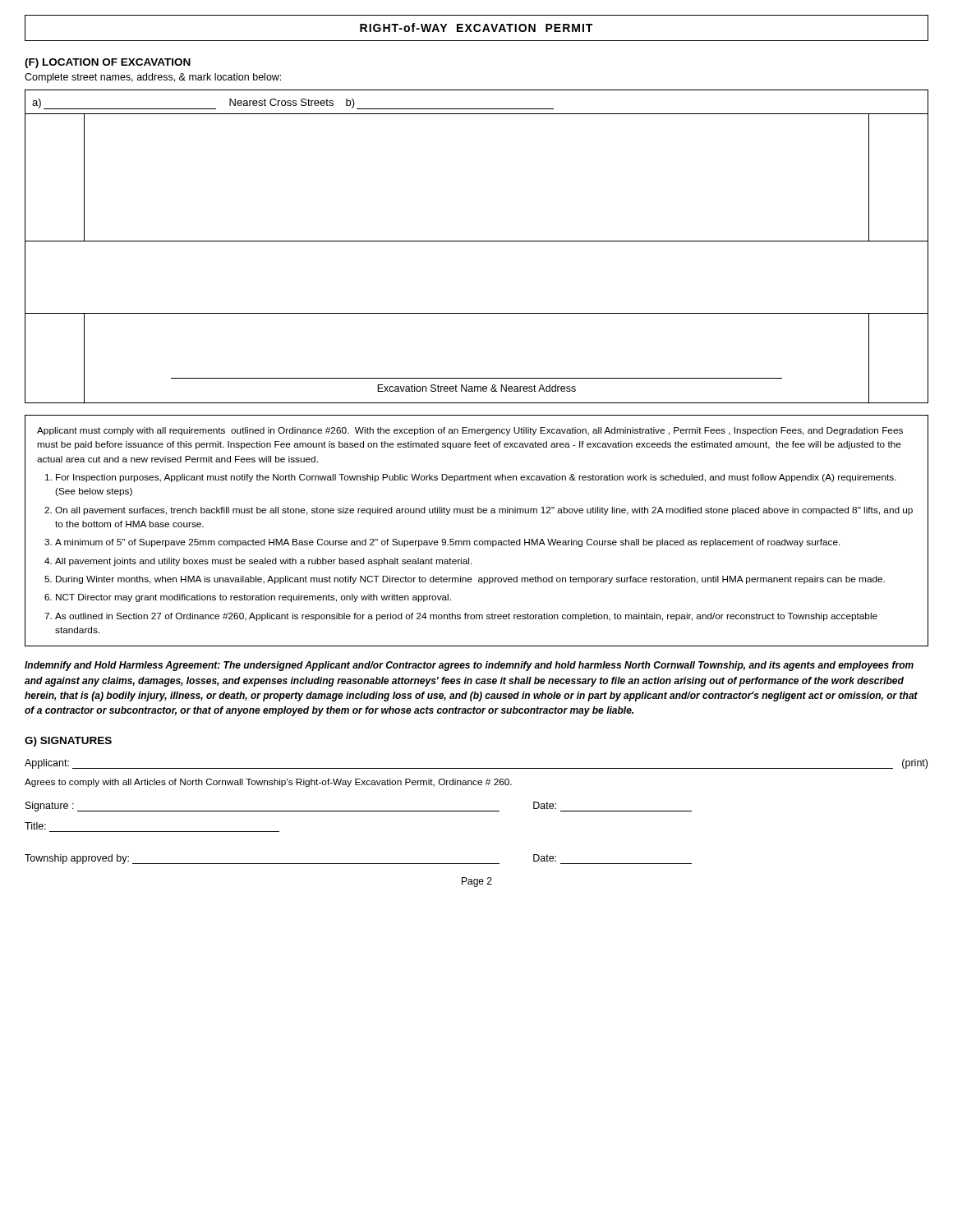Find "Signature : Date:" on this page
The image size is (953, 1232).
point(476,804)
